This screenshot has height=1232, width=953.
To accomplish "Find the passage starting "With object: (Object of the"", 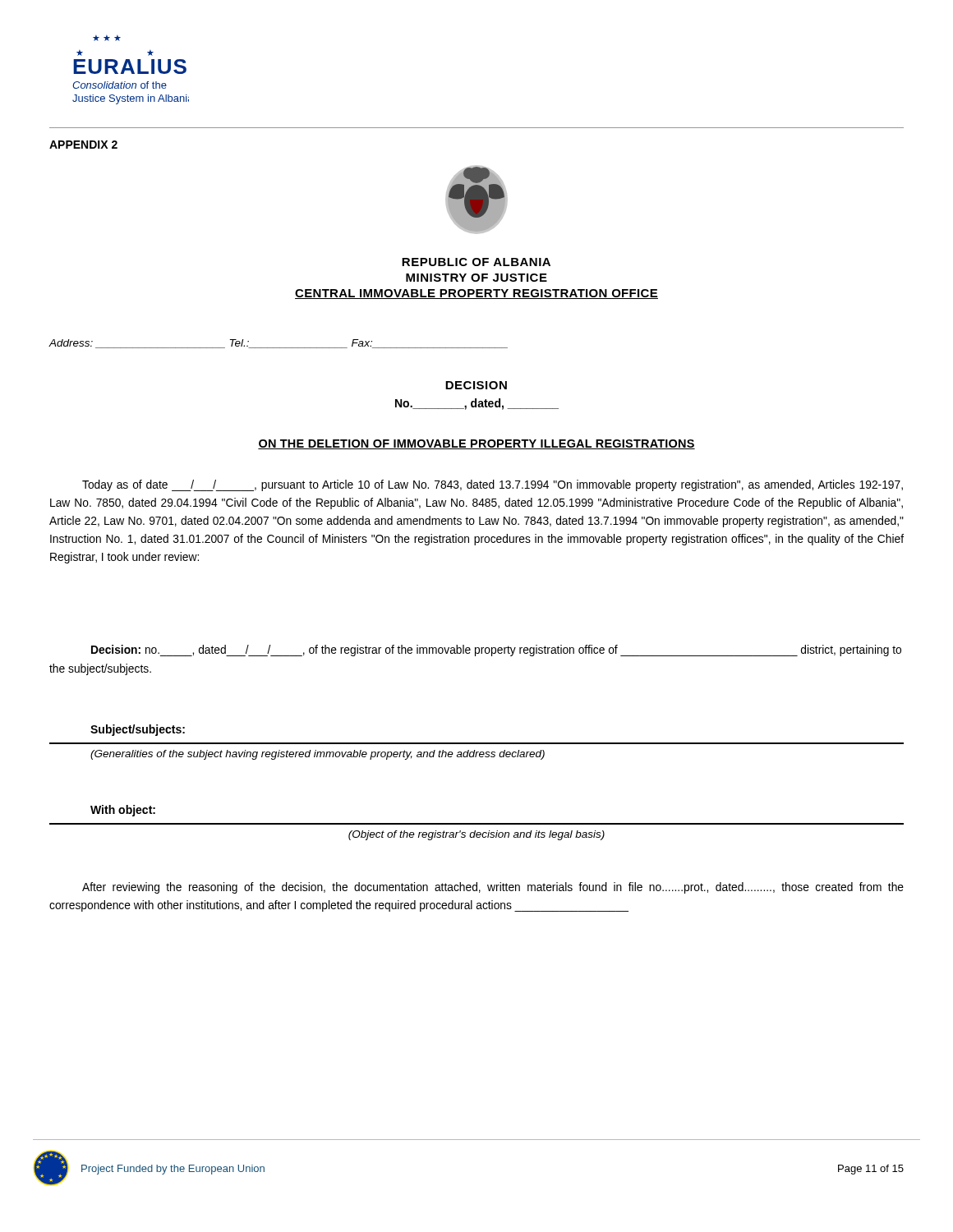I will click(476, 822).
